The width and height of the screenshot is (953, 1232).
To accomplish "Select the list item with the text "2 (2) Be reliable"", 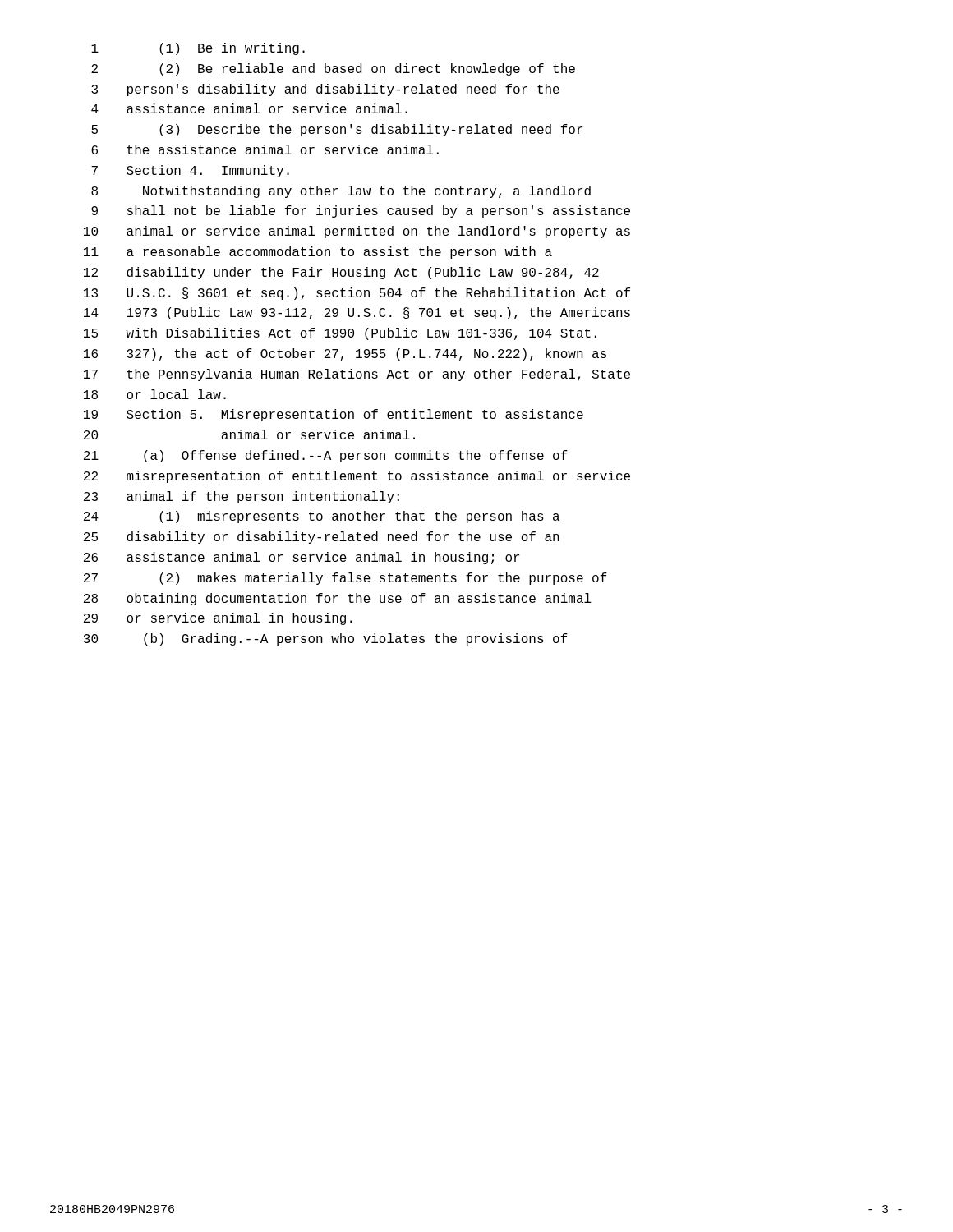I will click(x=476, y=70).
